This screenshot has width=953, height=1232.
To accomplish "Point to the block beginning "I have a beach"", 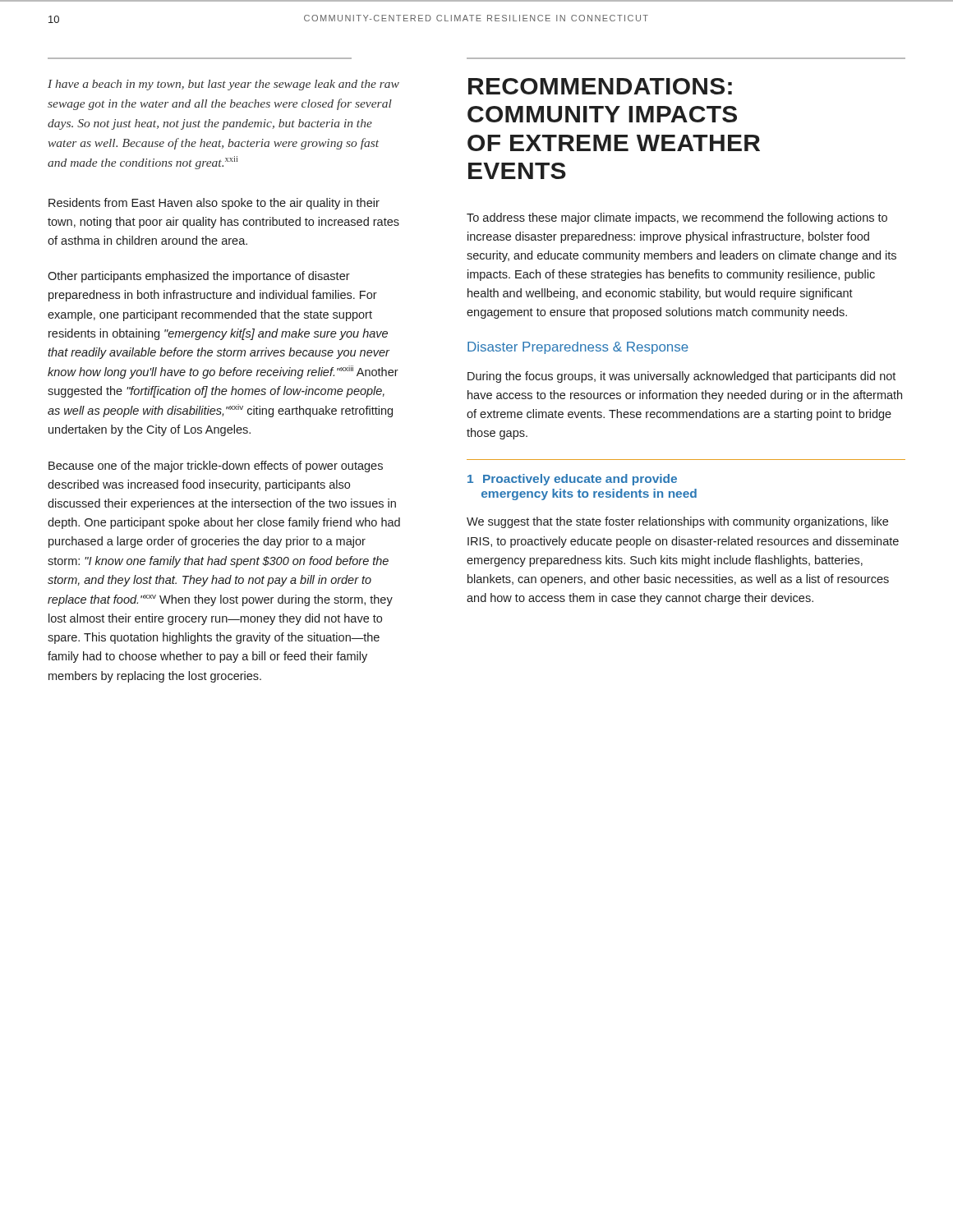I will point(223,122).
